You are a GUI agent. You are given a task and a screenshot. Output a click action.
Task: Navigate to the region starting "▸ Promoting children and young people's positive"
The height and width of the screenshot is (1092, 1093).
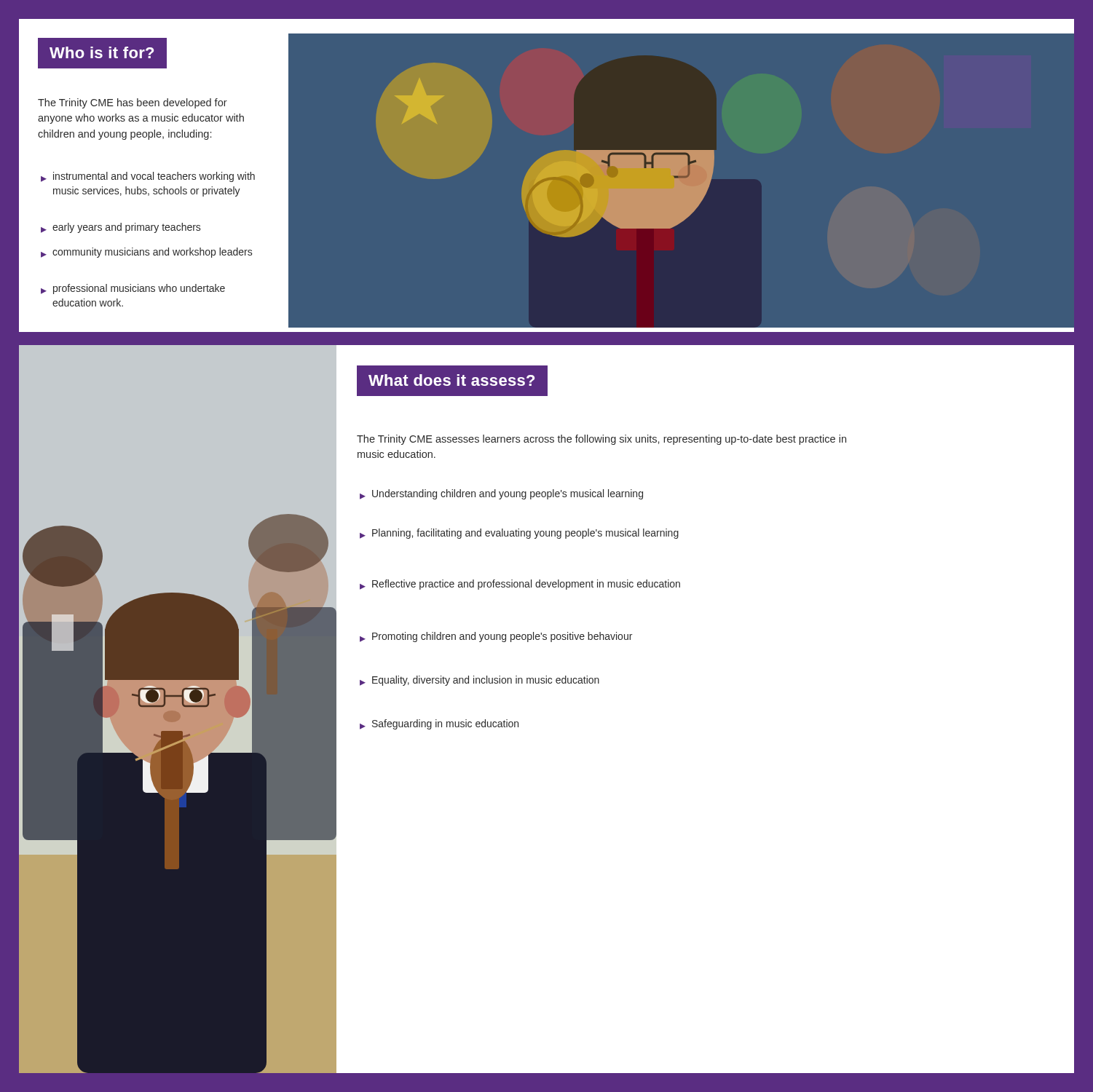[x=604, y=638]
